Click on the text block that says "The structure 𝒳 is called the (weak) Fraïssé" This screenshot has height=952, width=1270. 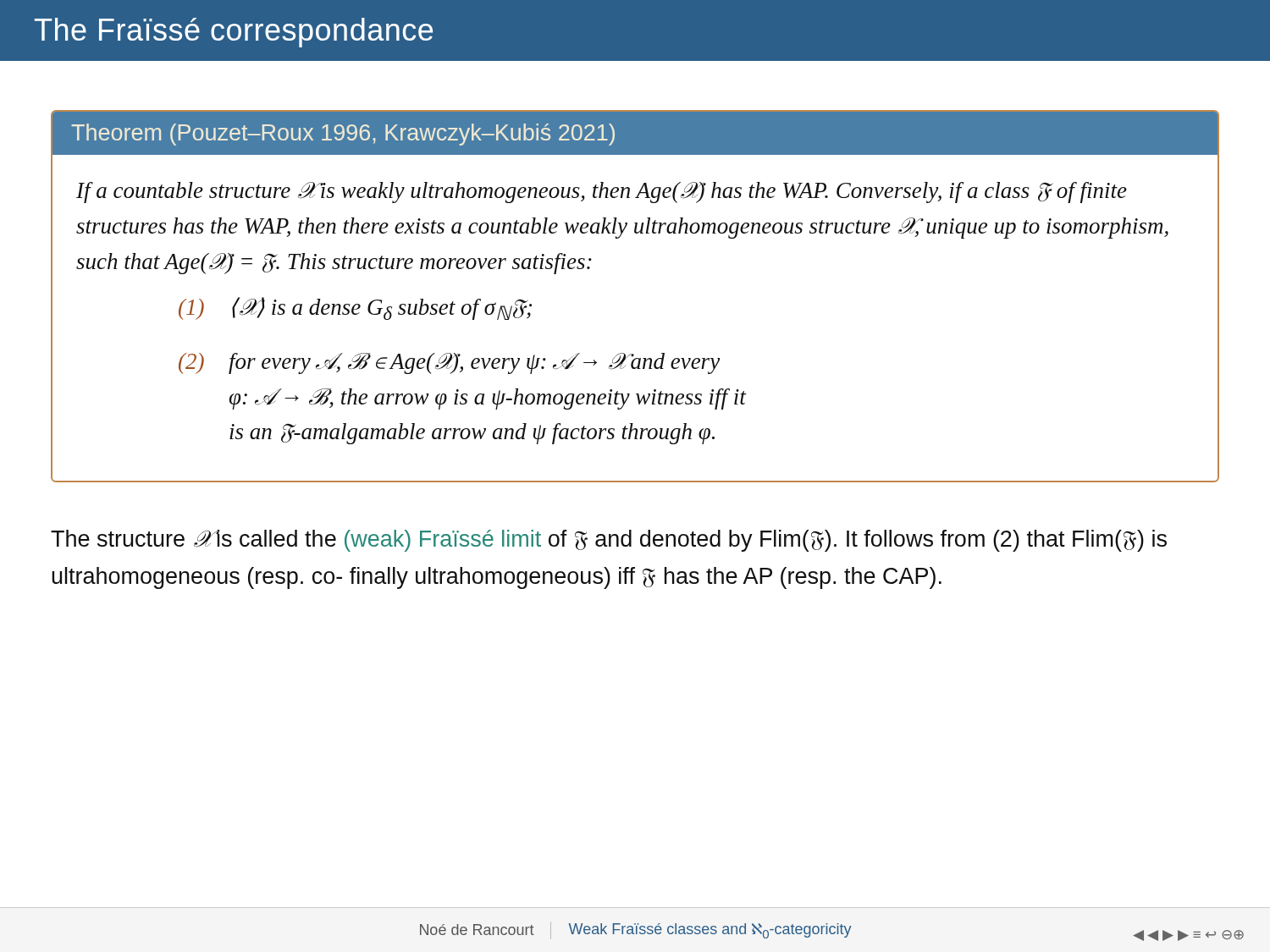pos(609,558)
